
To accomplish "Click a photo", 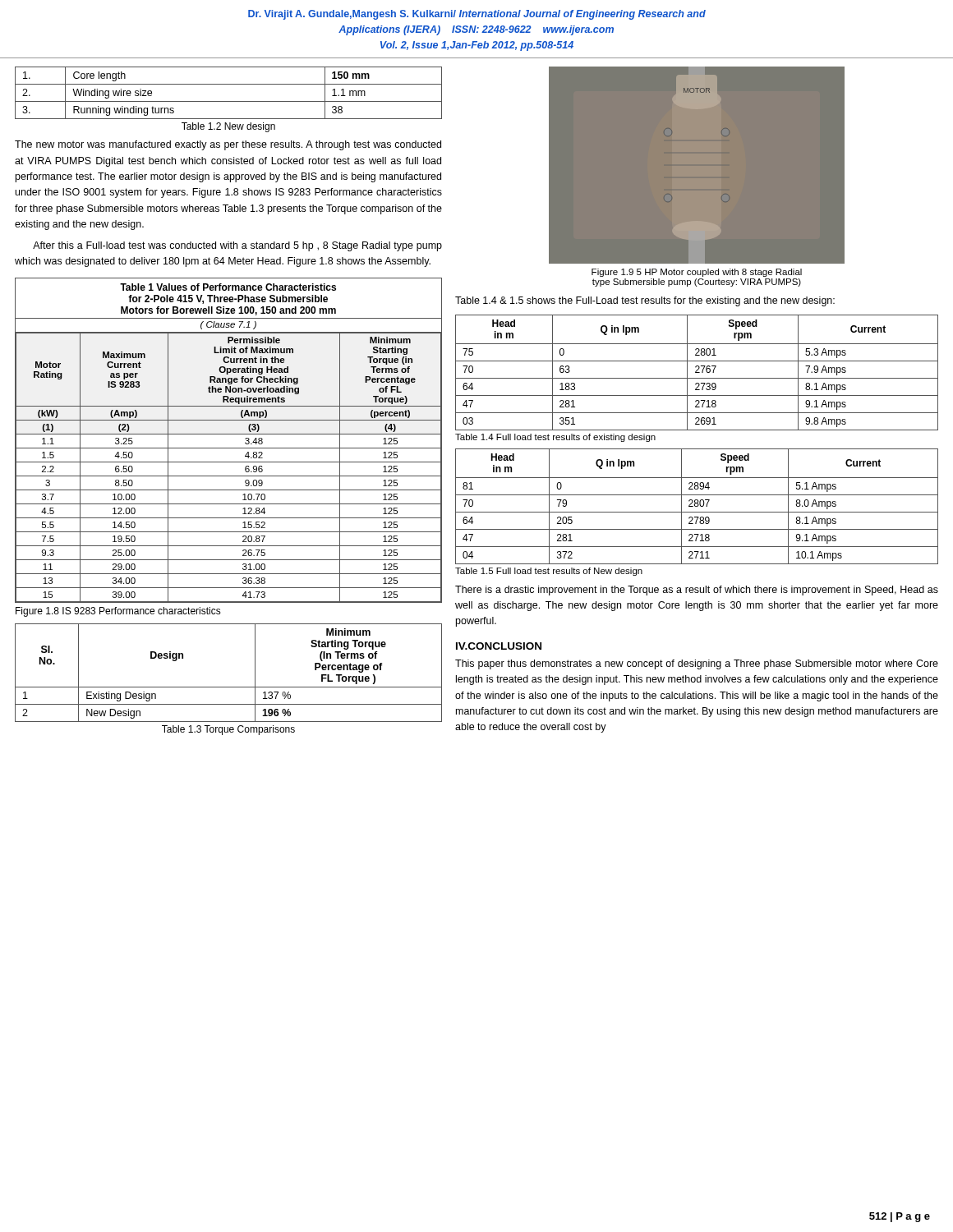I will point(697,165).
